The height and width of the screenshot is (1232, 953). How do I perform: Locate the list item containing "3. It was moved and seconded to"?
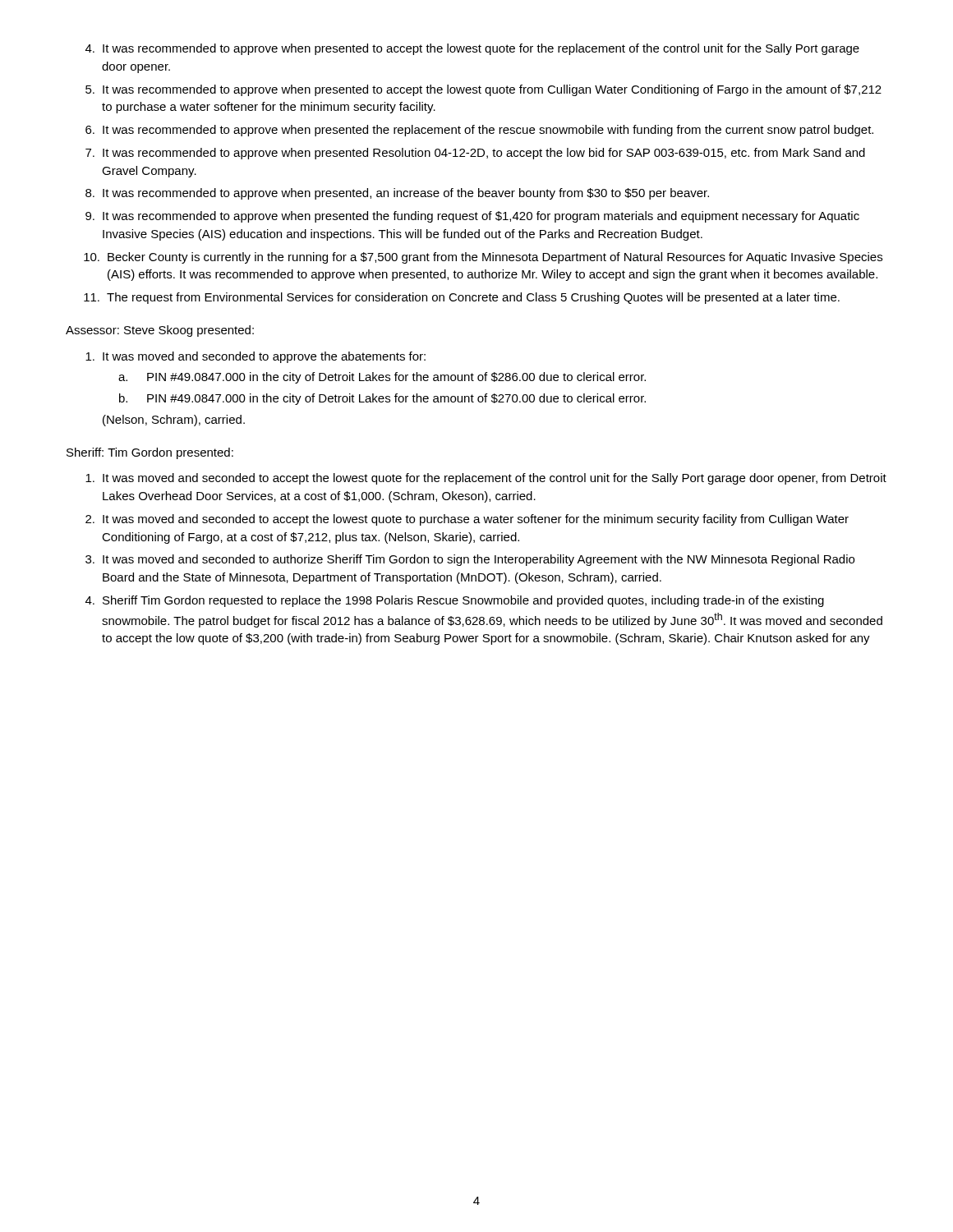pos(476,568)
